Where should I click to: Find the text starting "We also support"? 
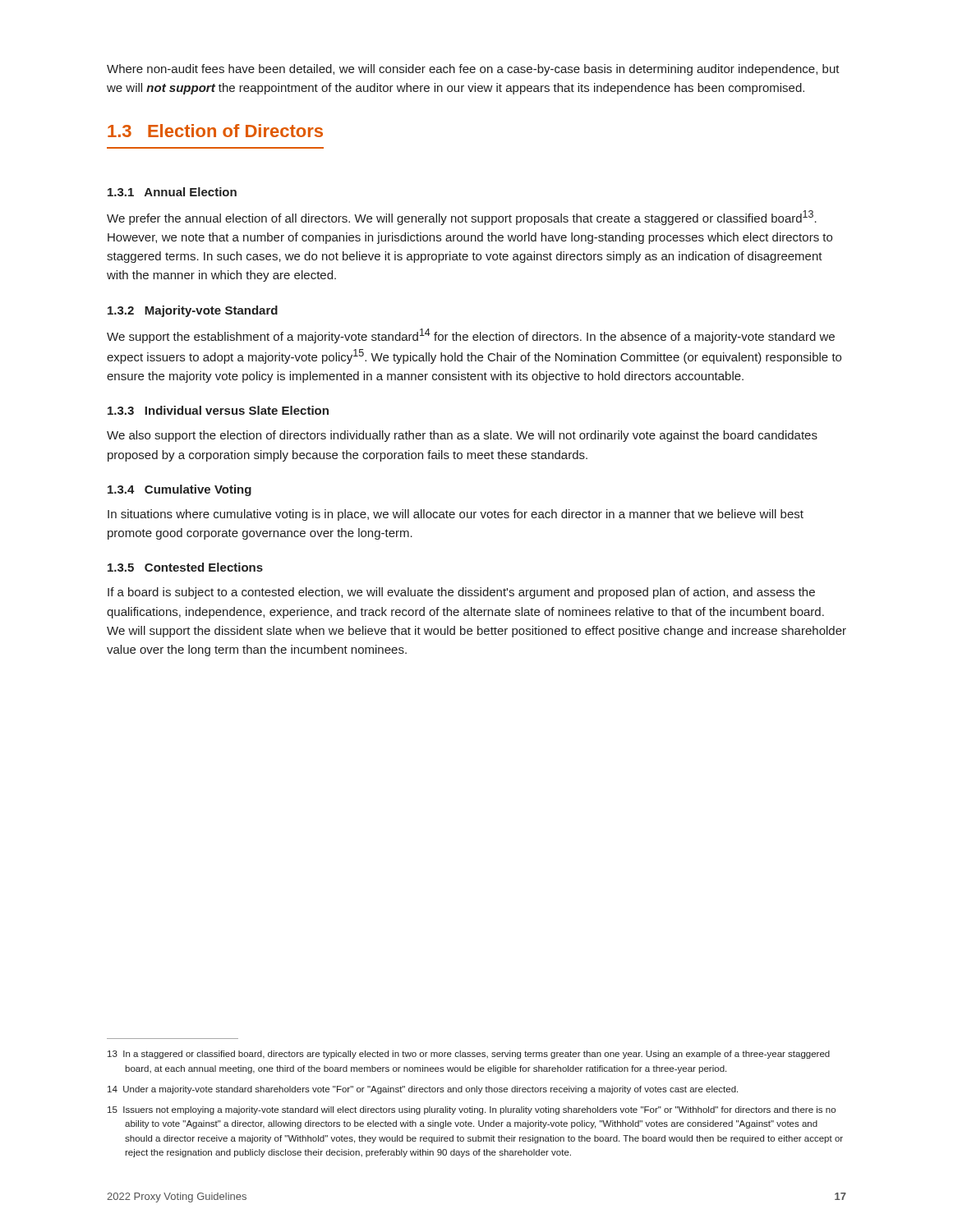coord(462,445)
